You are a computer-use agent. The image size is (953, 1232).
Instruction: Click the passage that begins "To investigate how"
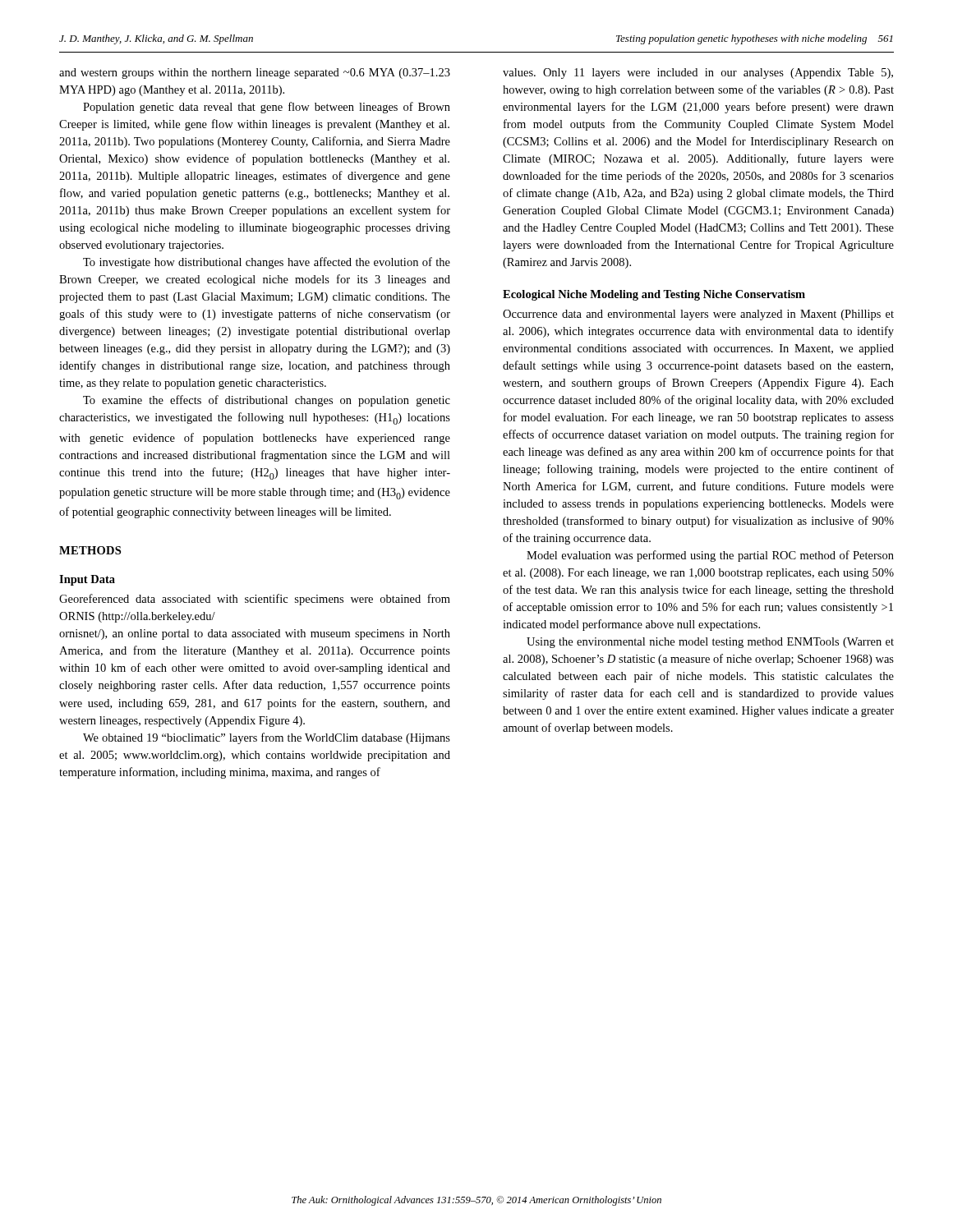pyautogui.click(x=255, y=323)
